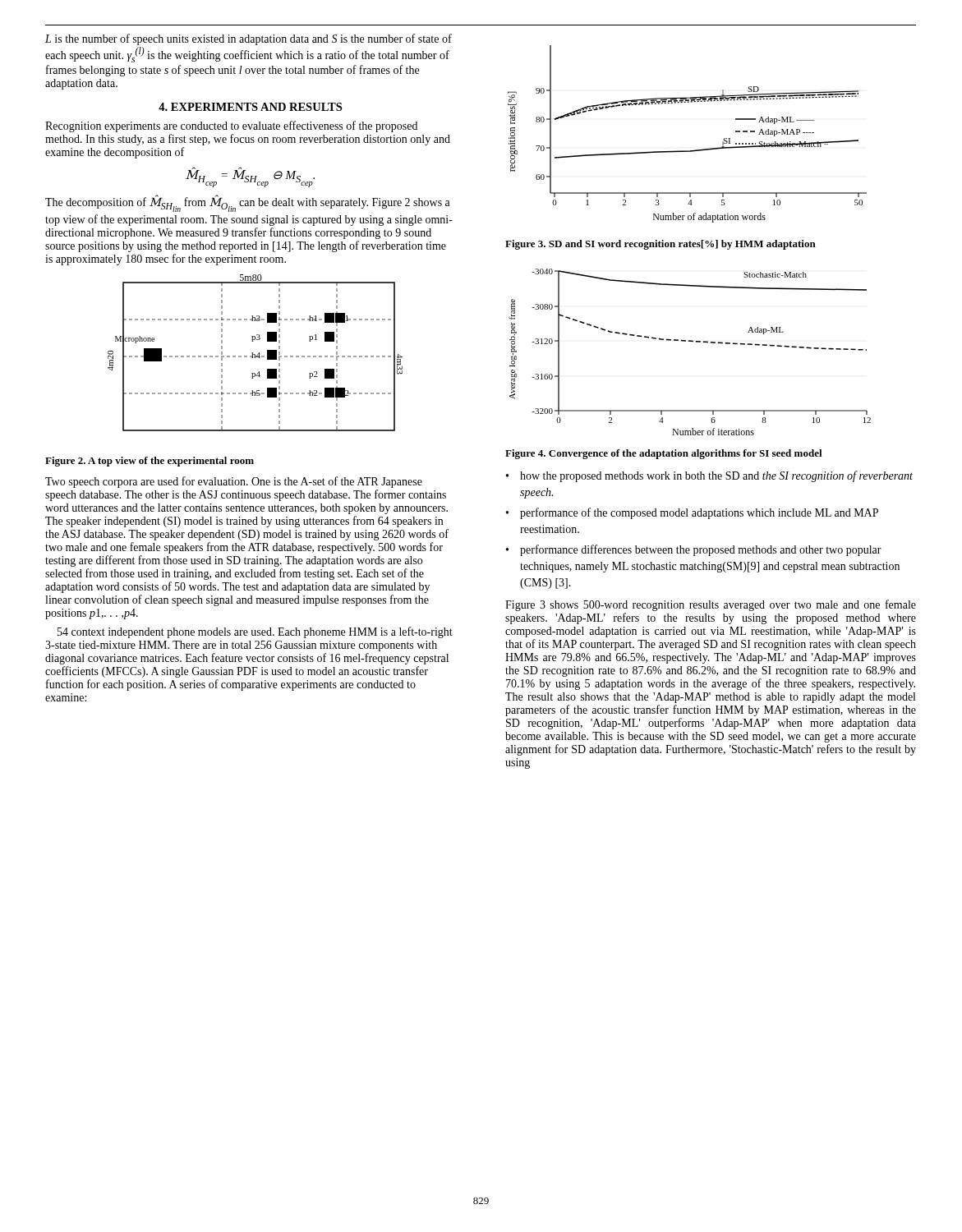The width and height of the screenshot is (962, 1232).
Task: Select the list item containing "• how the proposed methods work"
Action: [x=711, y=484]
